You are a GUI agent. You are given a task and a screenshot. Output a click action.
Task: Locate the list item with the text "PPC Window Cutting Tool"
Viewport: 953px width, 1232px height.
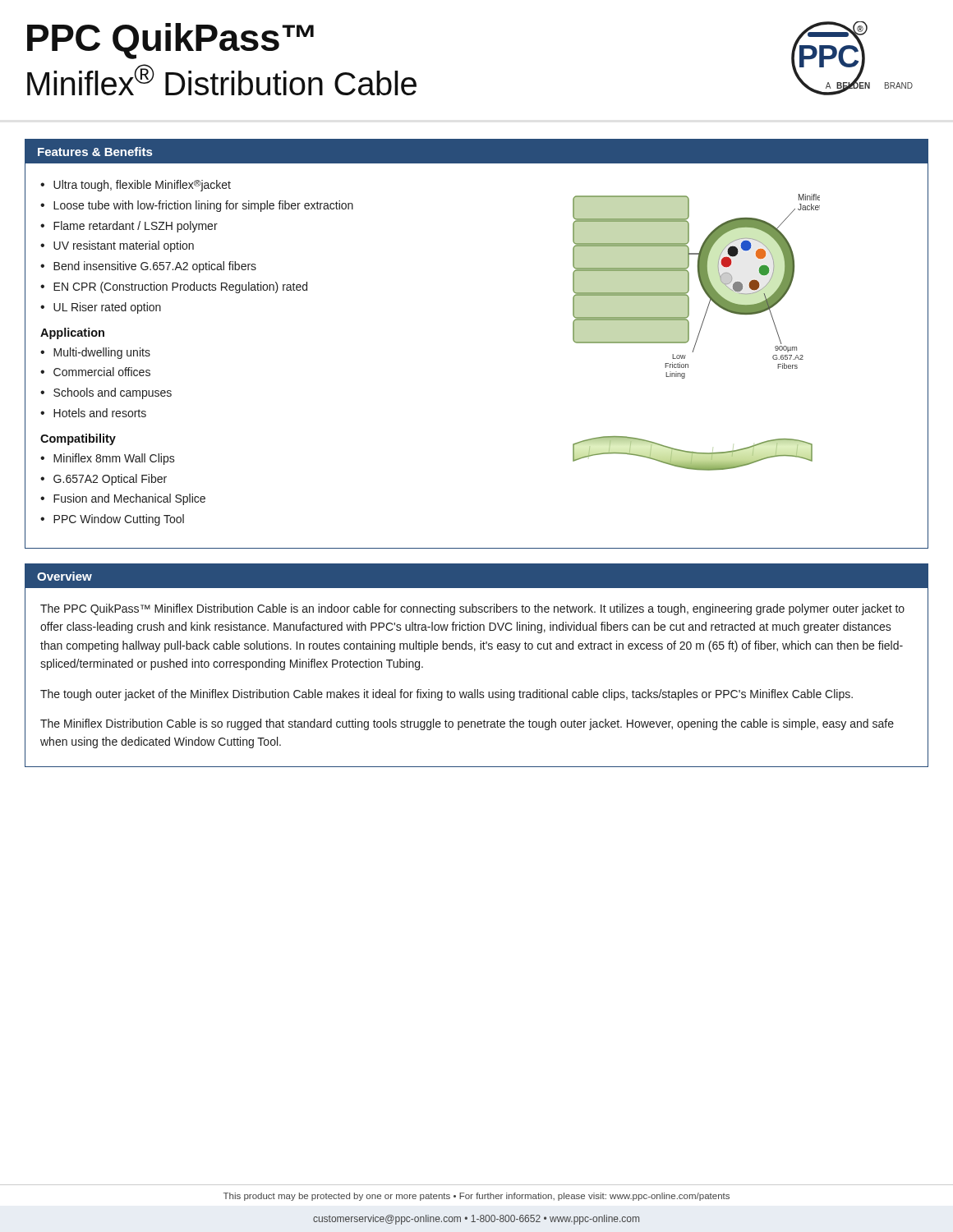pos(119,519)
